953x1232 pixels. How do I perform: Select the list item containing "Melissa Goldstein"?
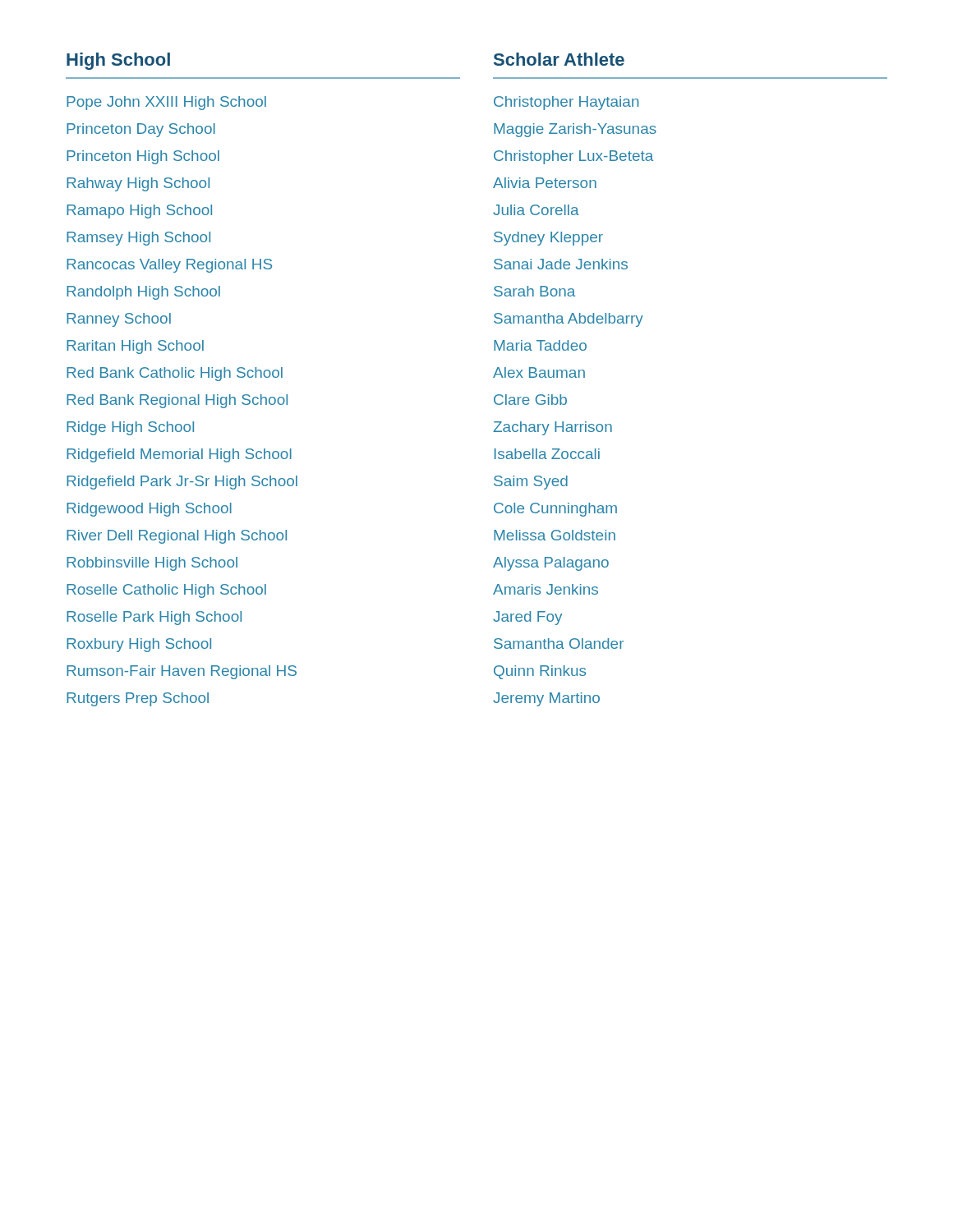(555, 535)
